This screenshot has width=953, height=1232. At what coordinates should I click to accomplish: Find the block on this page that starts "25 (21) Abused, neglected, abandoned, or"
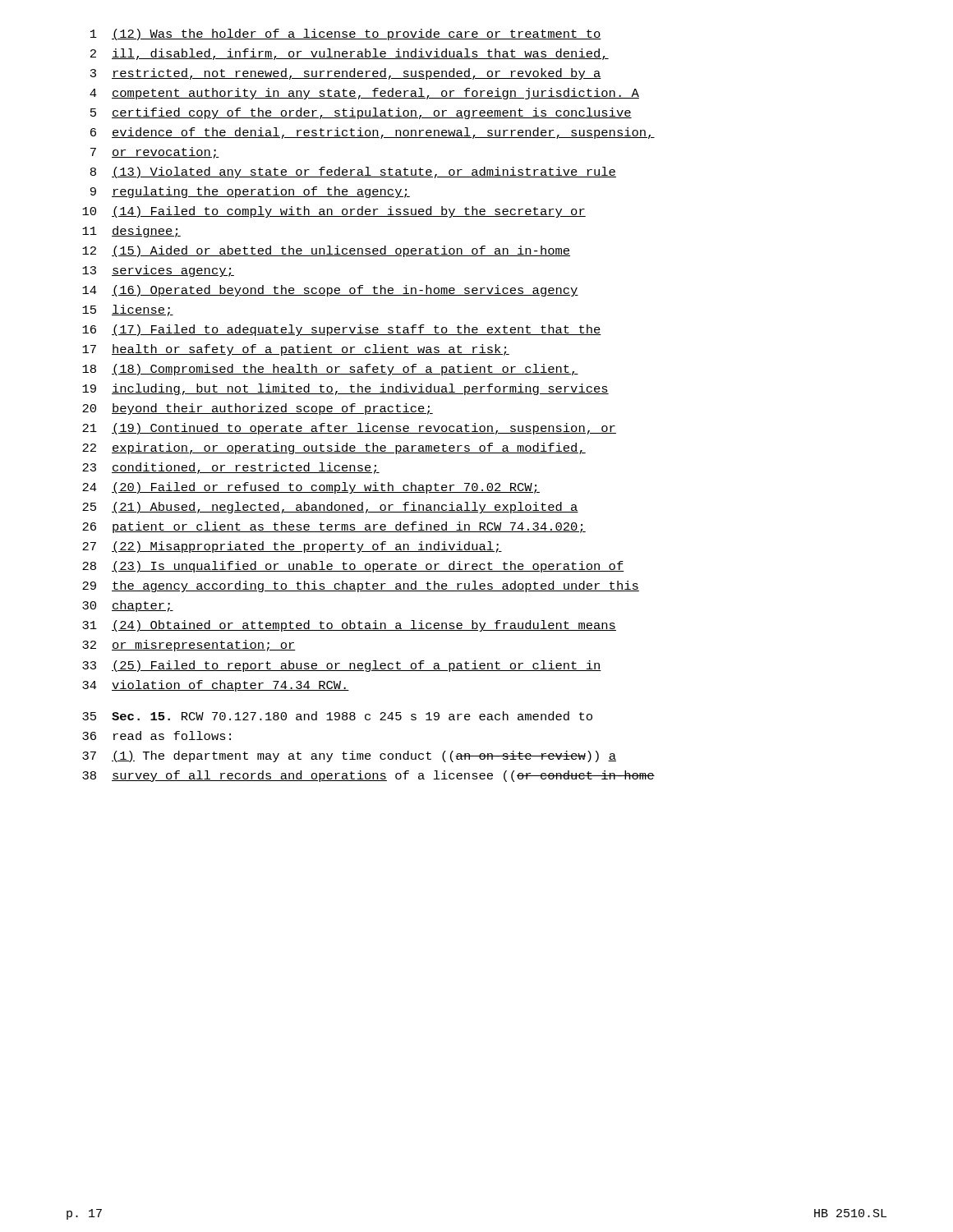point(476,518)
